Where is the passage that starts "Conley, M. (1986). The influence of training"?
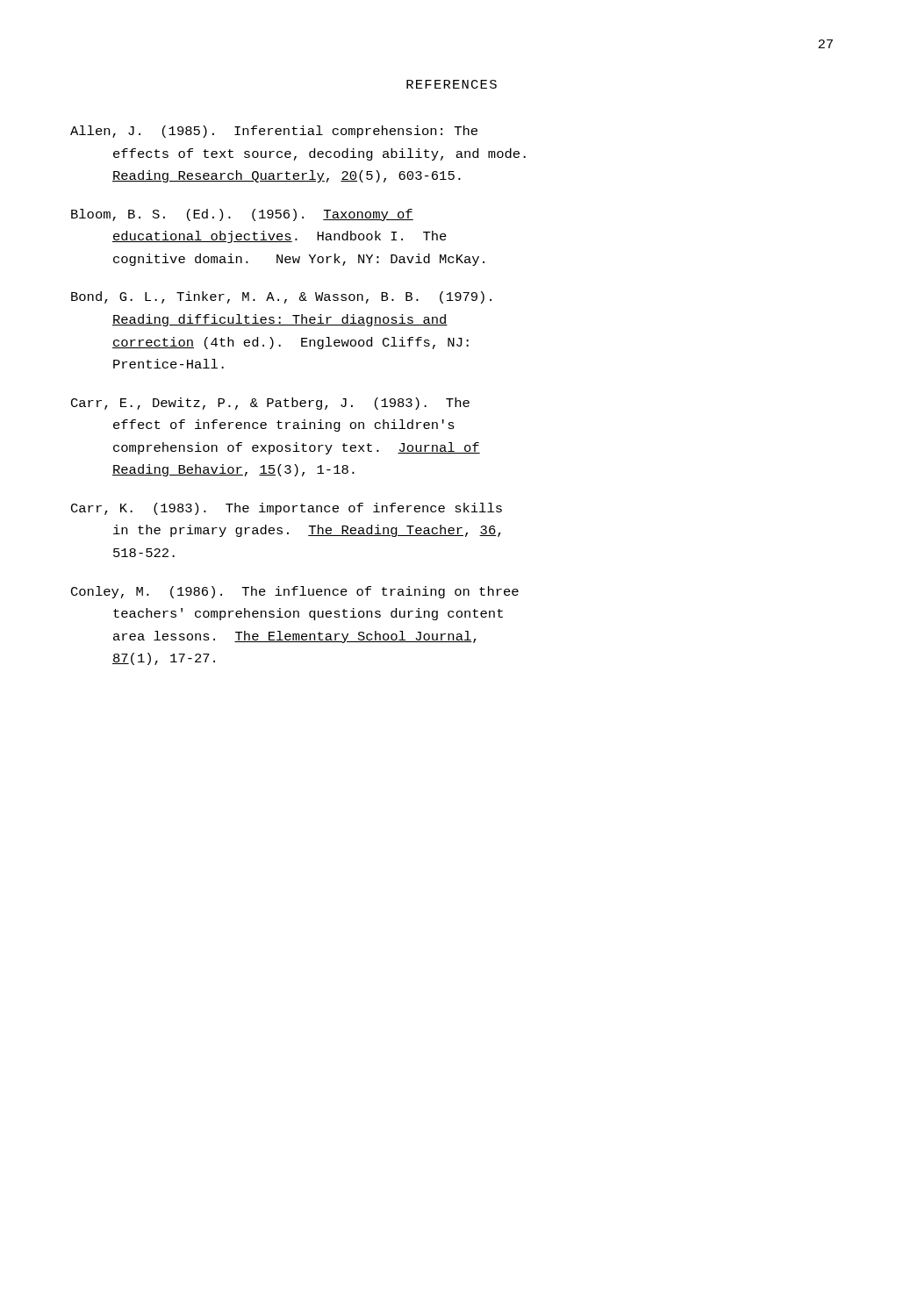 (452, 626)
